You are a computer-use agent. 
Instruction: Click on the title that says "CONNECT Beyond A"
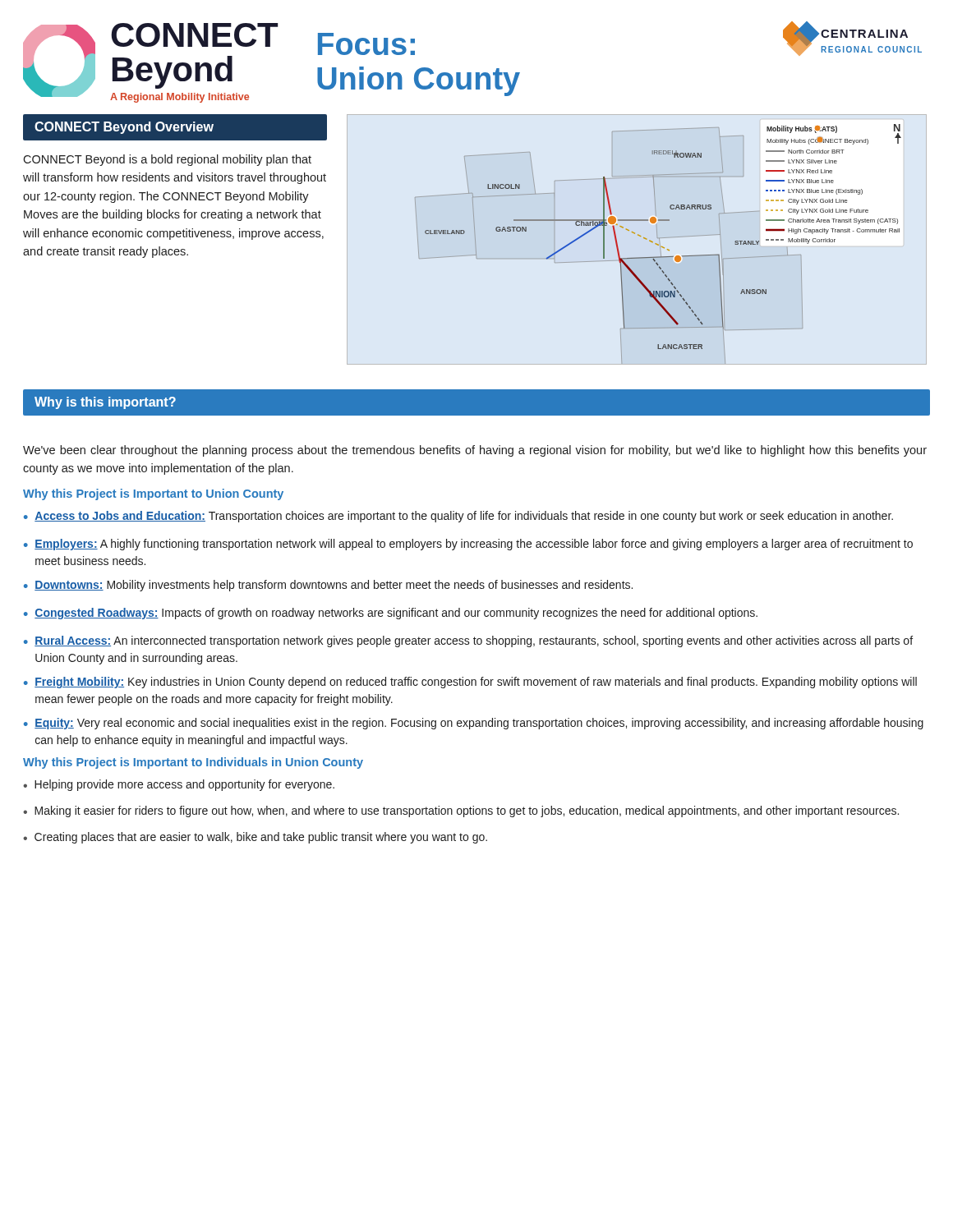click(x=194, y=60)
